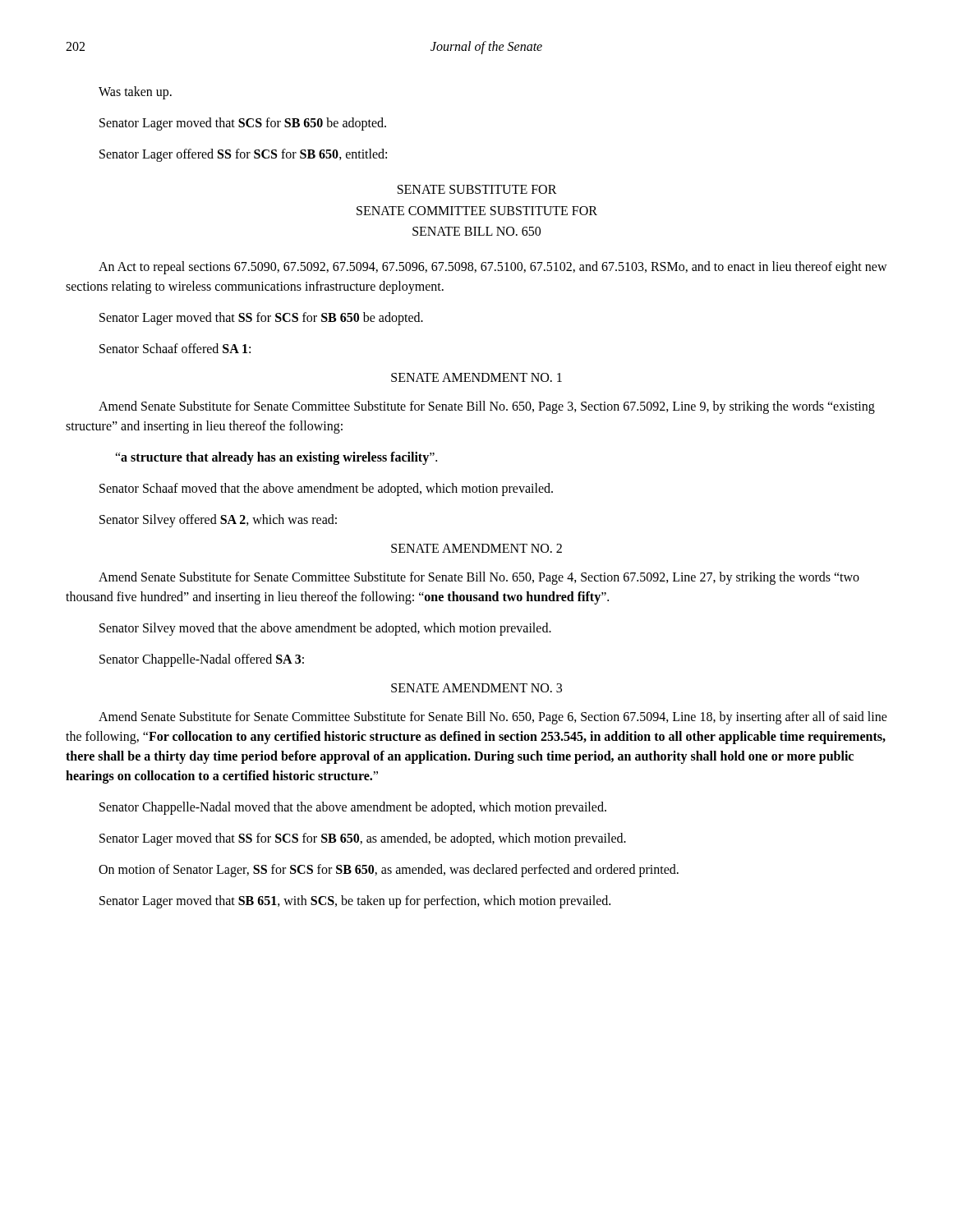Select the text block containing "Senator Lager moved that SCS"

243,123
